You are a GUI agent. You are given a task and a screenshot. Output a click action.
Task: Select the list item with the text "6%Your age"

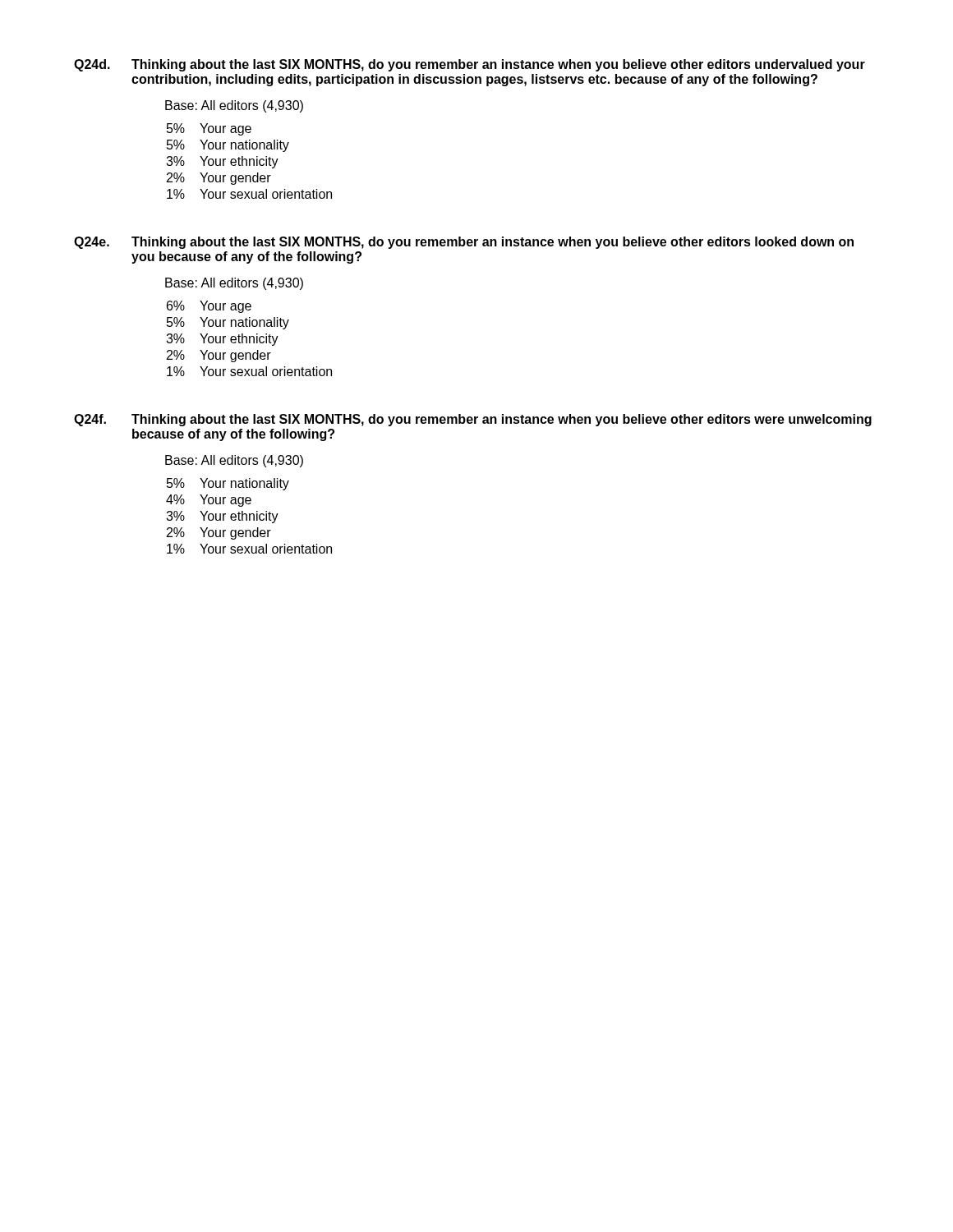click(x=200, y=306)
